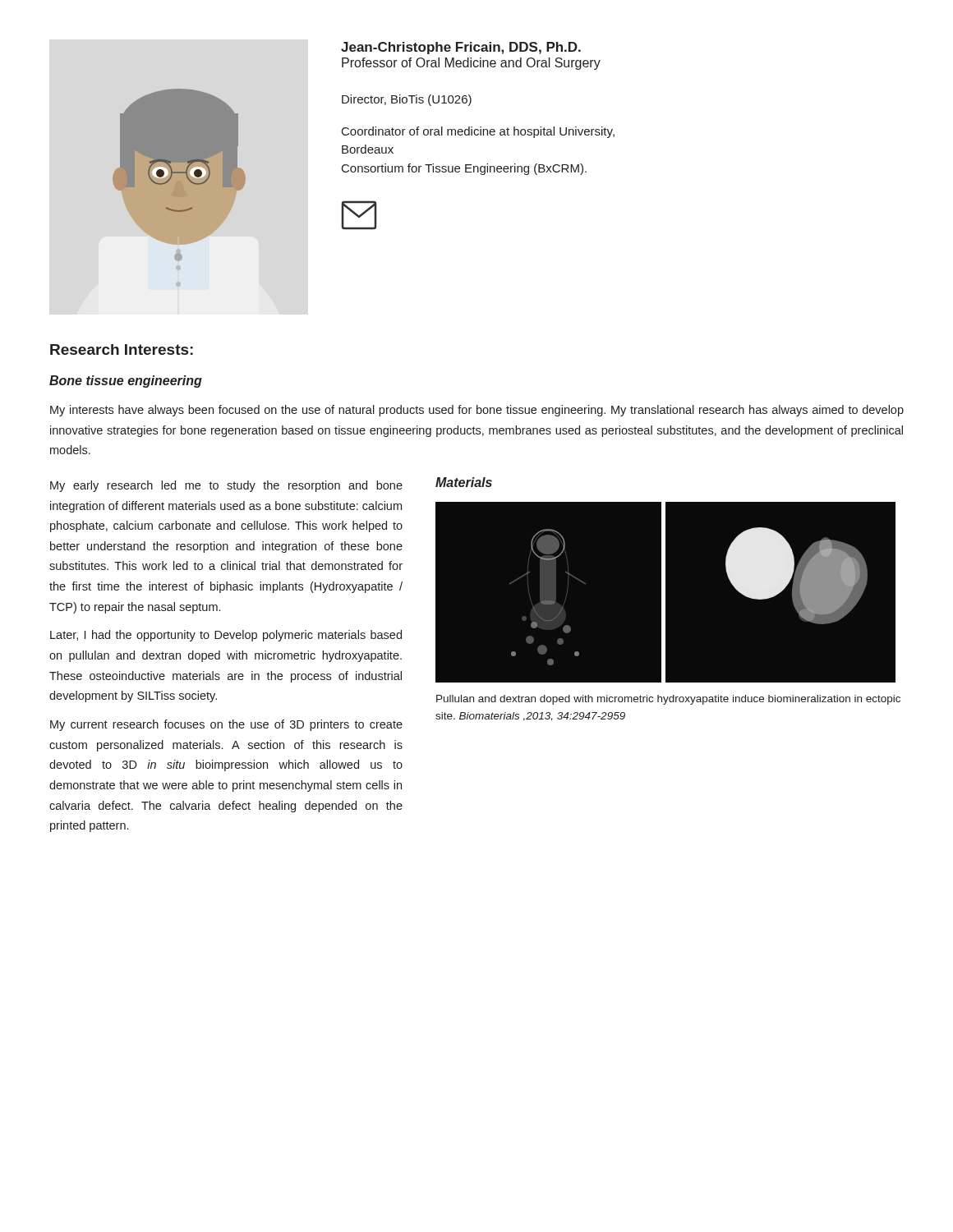The height and width of the screenshot is (1232, 953).
Task: Select the title containing "Jean-Christophe Fricain, DDS,"
Action: coord(471,55)
